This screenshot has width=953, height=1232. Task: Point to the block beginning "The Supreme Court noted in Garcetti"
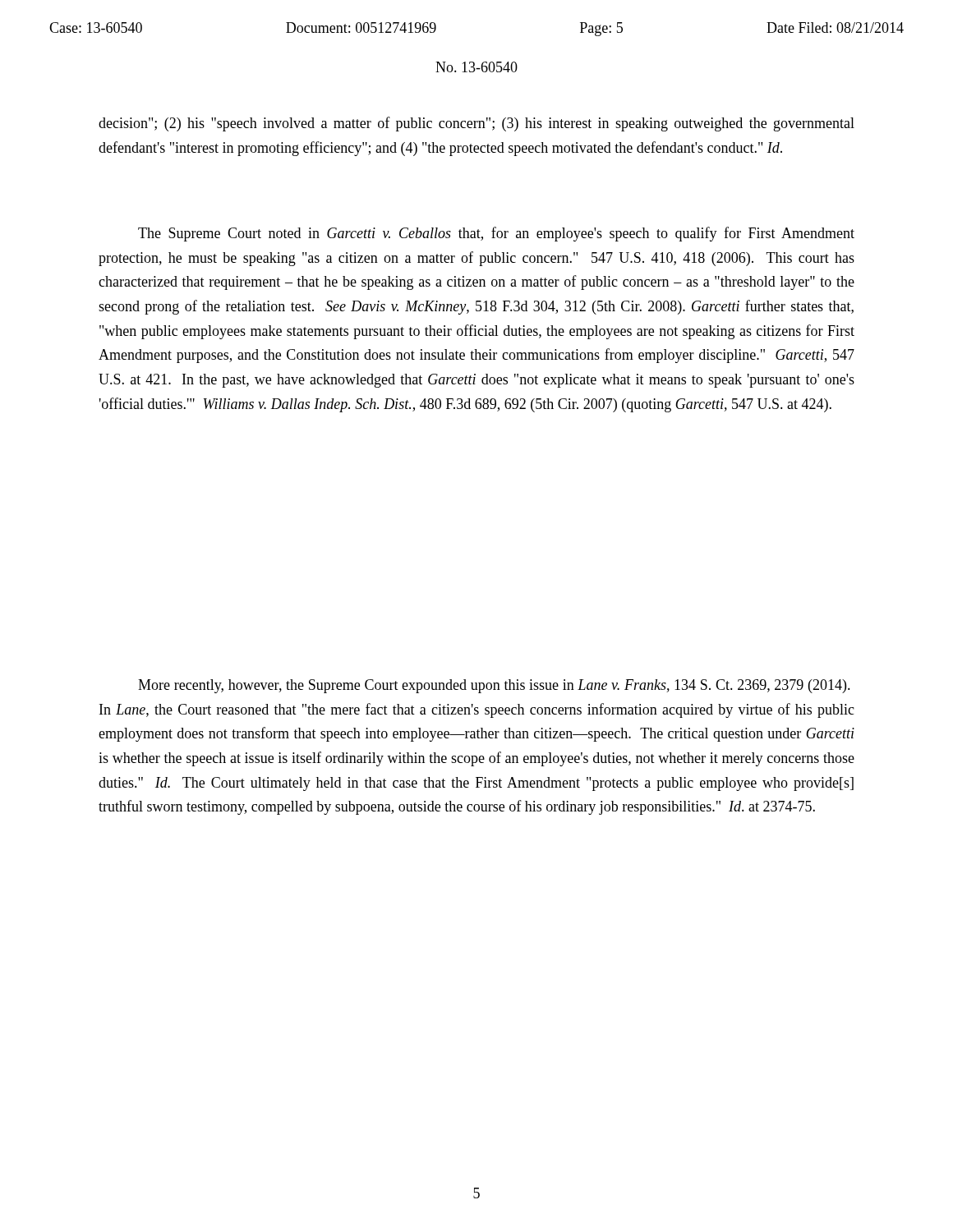tap(476, 319)
